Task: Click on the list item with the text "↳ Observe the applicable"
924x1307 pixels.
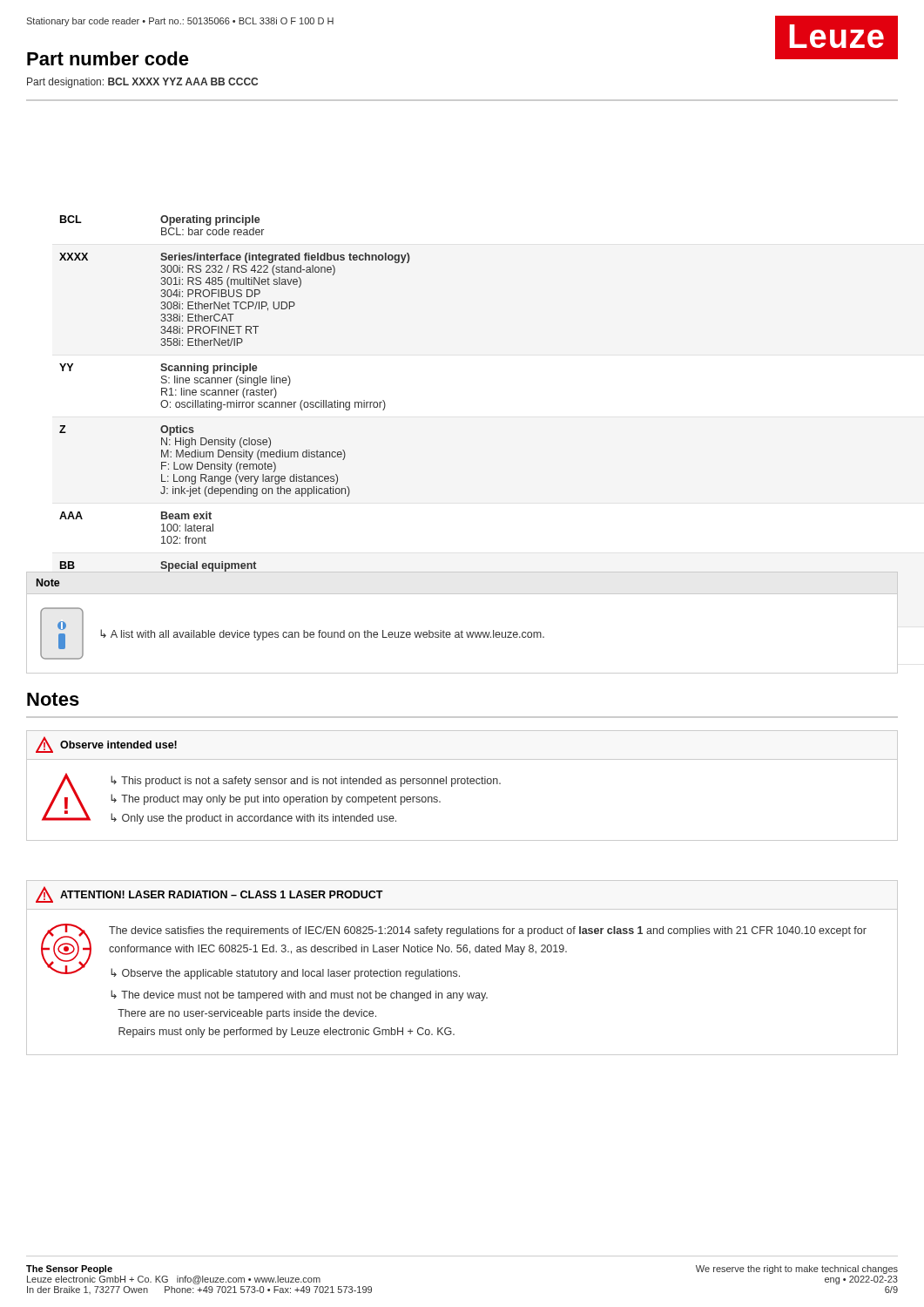Action: [x=285, y=973]
